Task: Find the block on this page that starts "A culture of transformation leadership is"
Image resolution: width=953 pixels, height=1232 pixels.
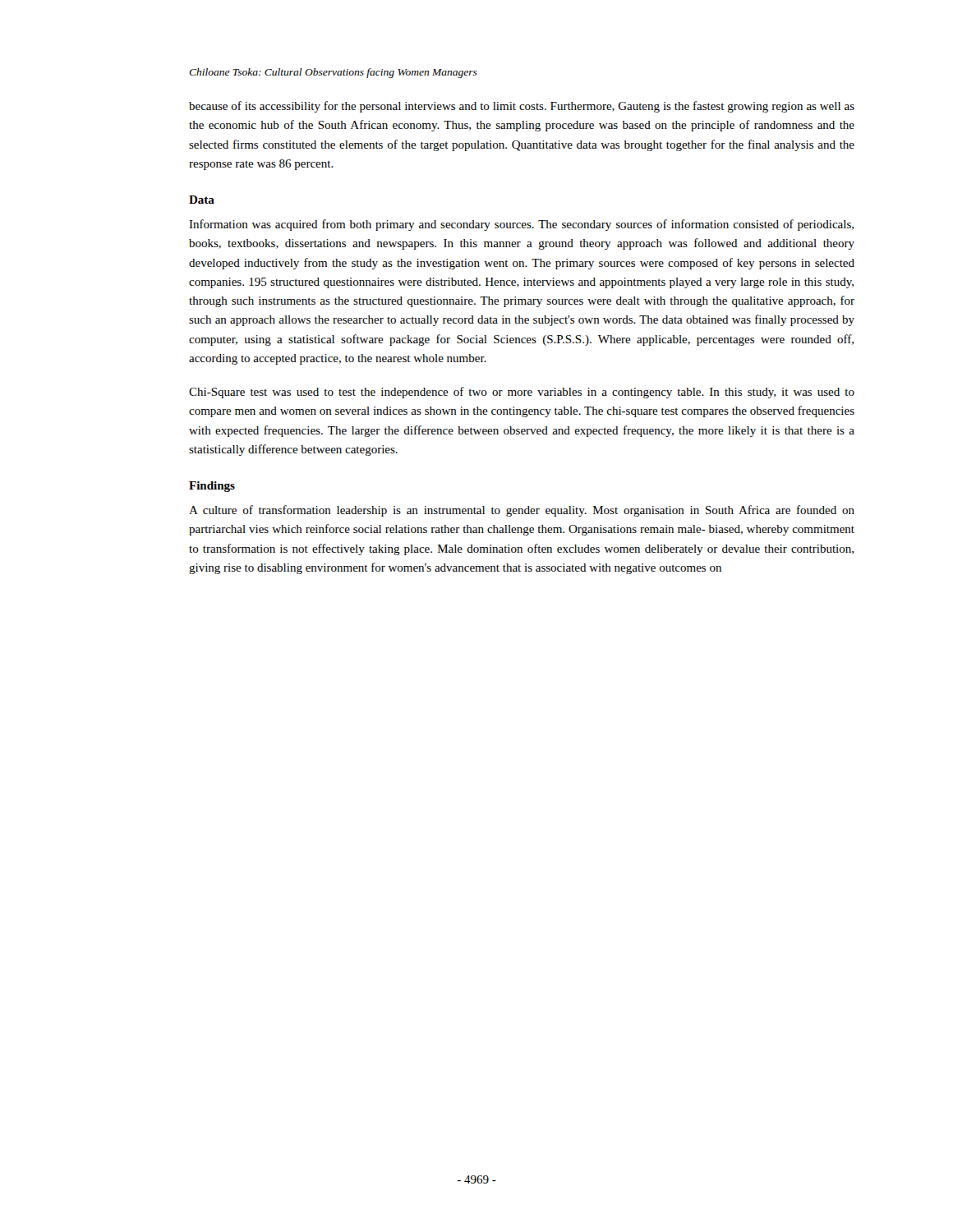Action: [522, 539]
